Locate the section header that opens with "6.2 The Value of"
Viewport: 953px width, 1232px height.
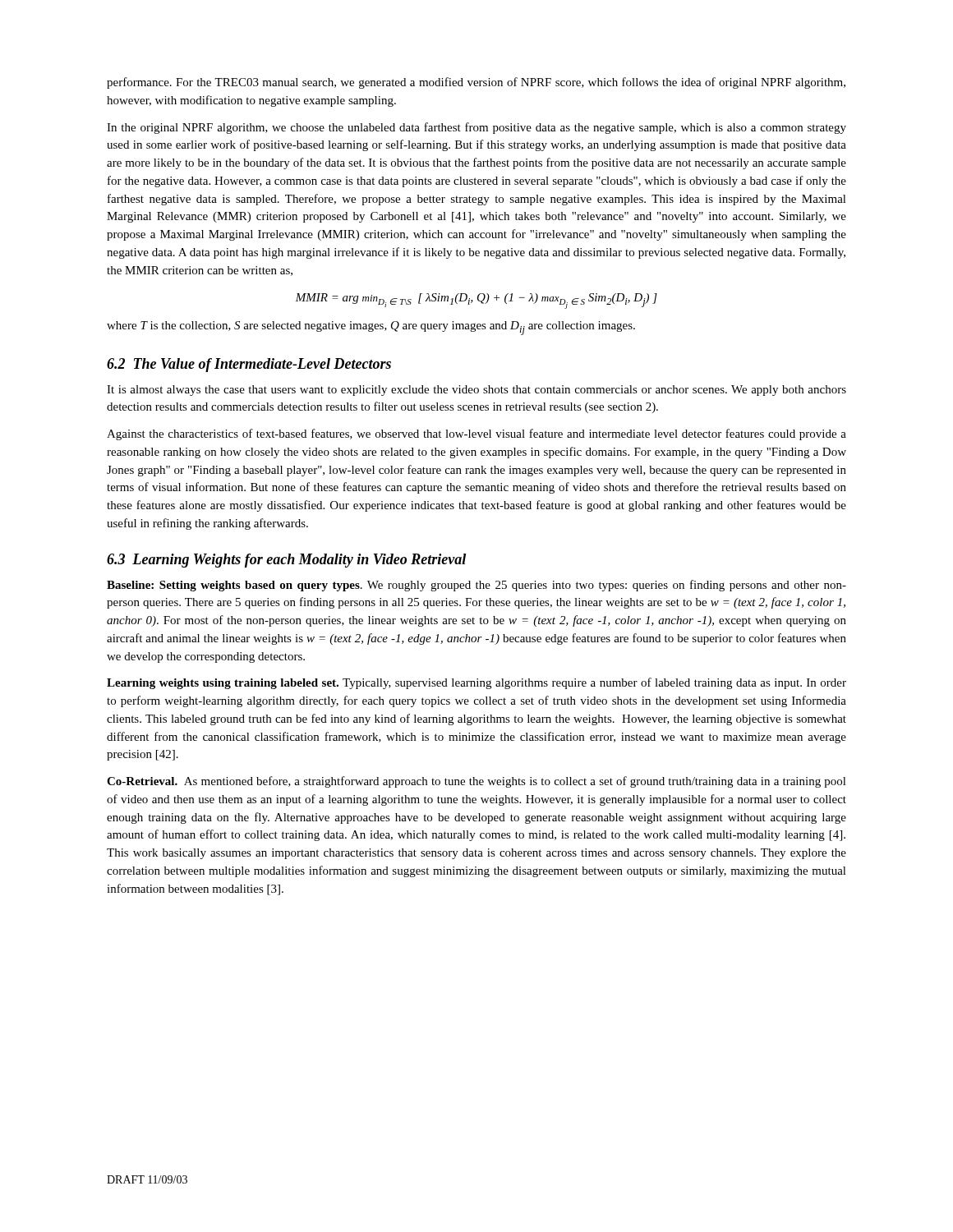pos(249,364)
